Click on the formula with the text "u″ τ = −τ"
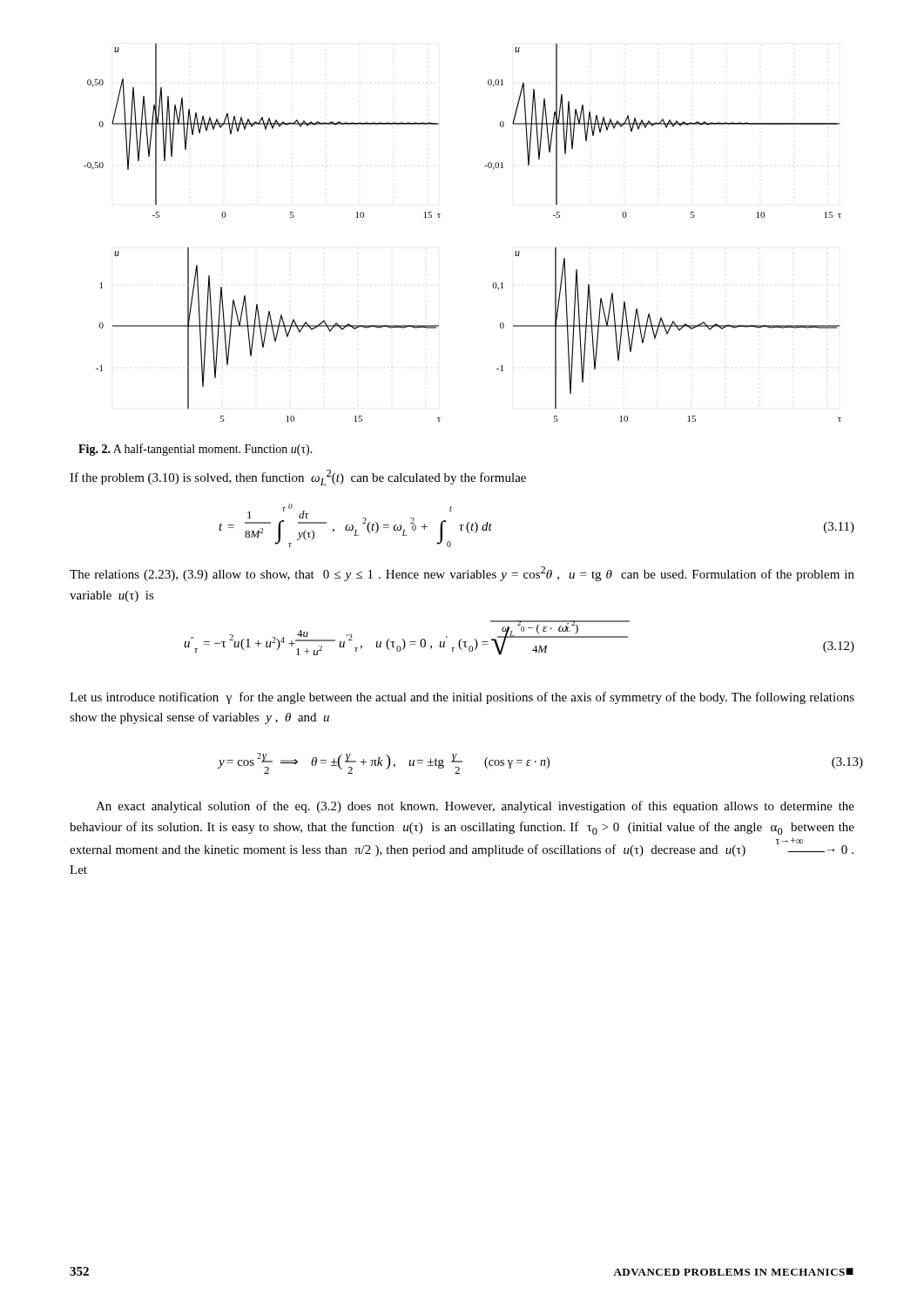924x1307 pixels. (519, 646)
